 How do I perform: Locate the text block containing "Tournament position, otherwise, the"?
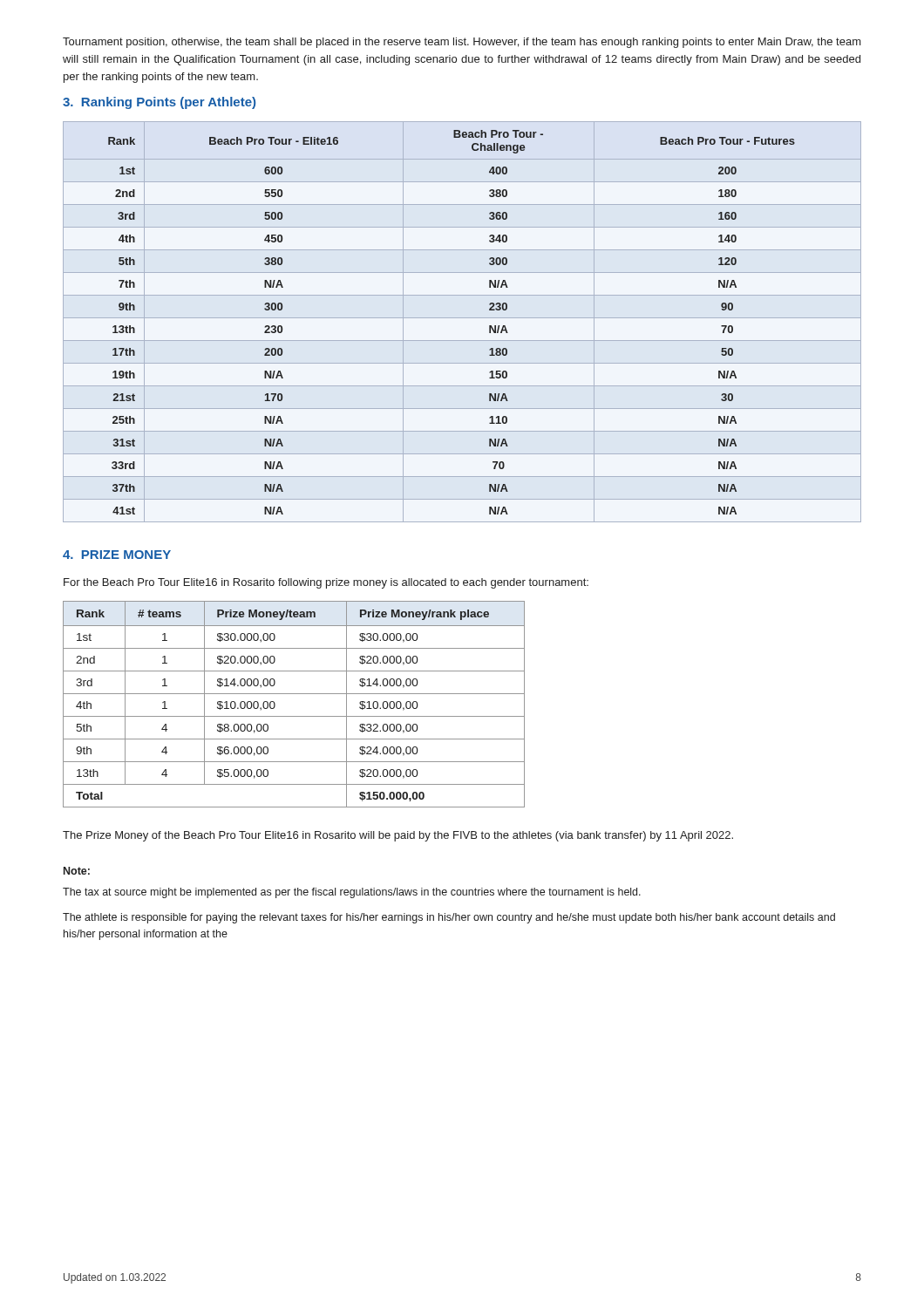pyautogui.click(x=462, y=59)
